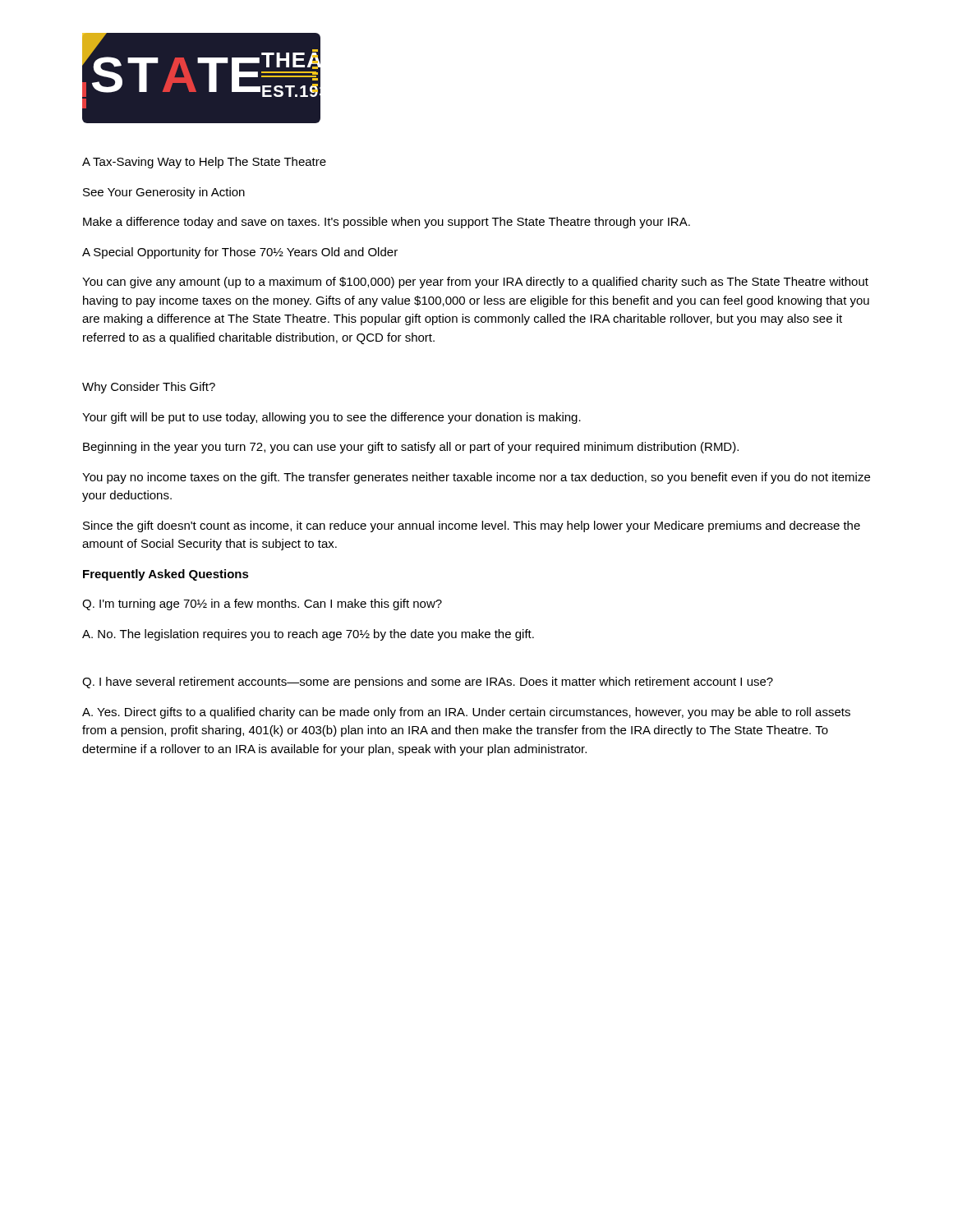Find the text block that says "A. No. The"
The width and height of the screenshot is (953, 1232).
click(308, 633)
